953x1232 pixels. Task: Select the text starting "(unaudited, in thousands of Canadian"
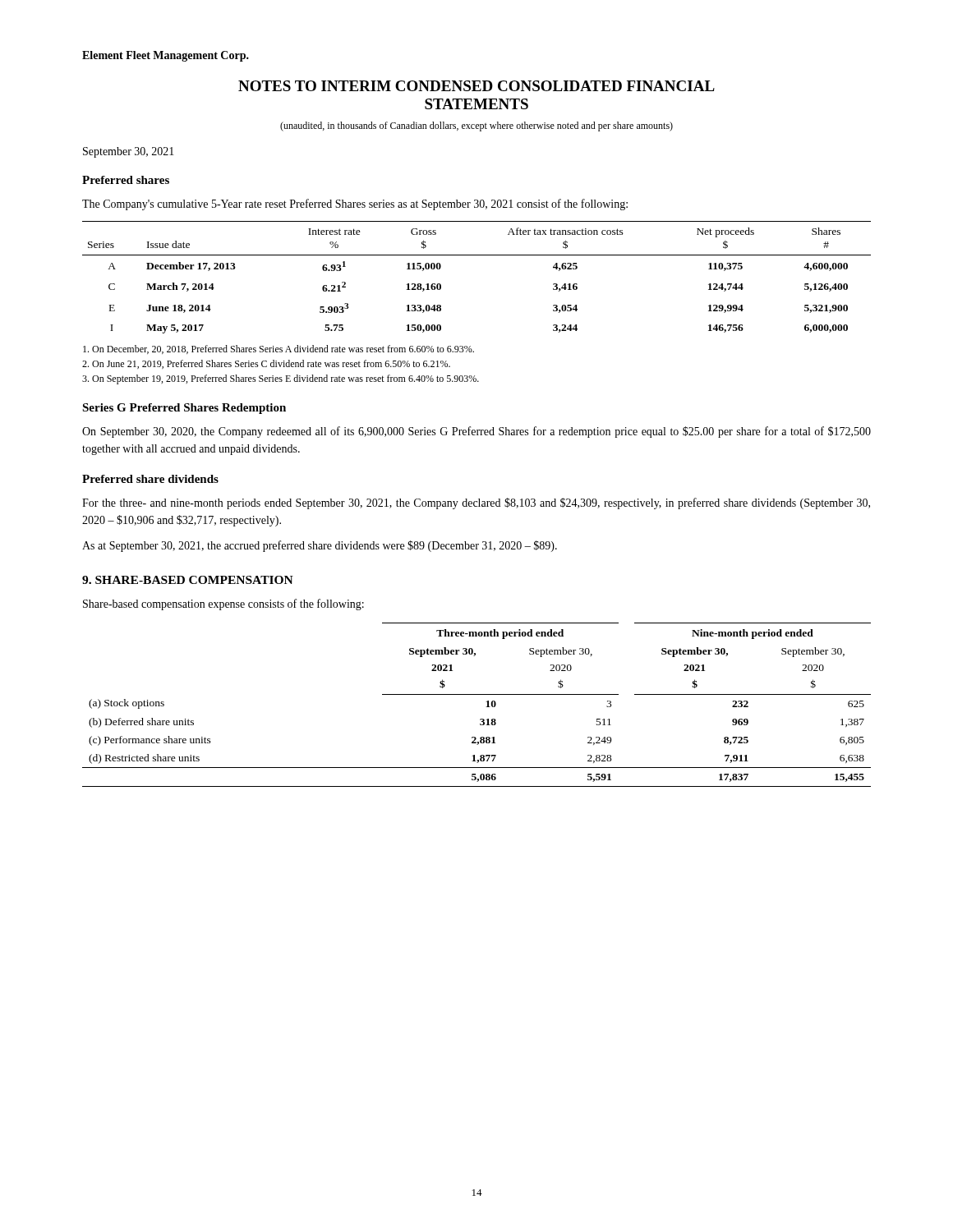coord(476,126)
